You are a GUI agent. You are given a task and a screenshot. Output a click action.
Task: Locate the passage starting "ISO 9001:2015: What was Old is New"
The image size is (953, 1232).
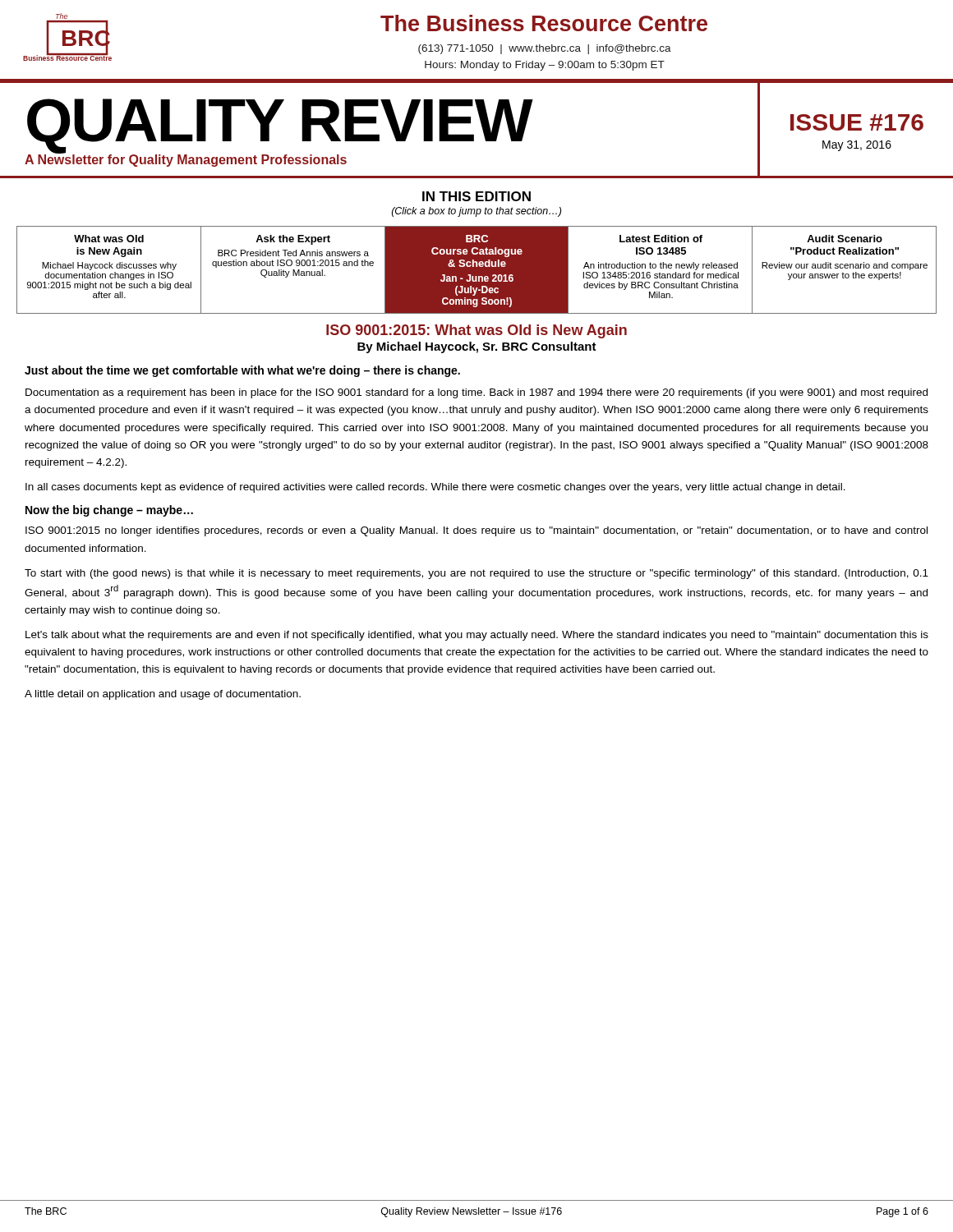pos(476,338)
